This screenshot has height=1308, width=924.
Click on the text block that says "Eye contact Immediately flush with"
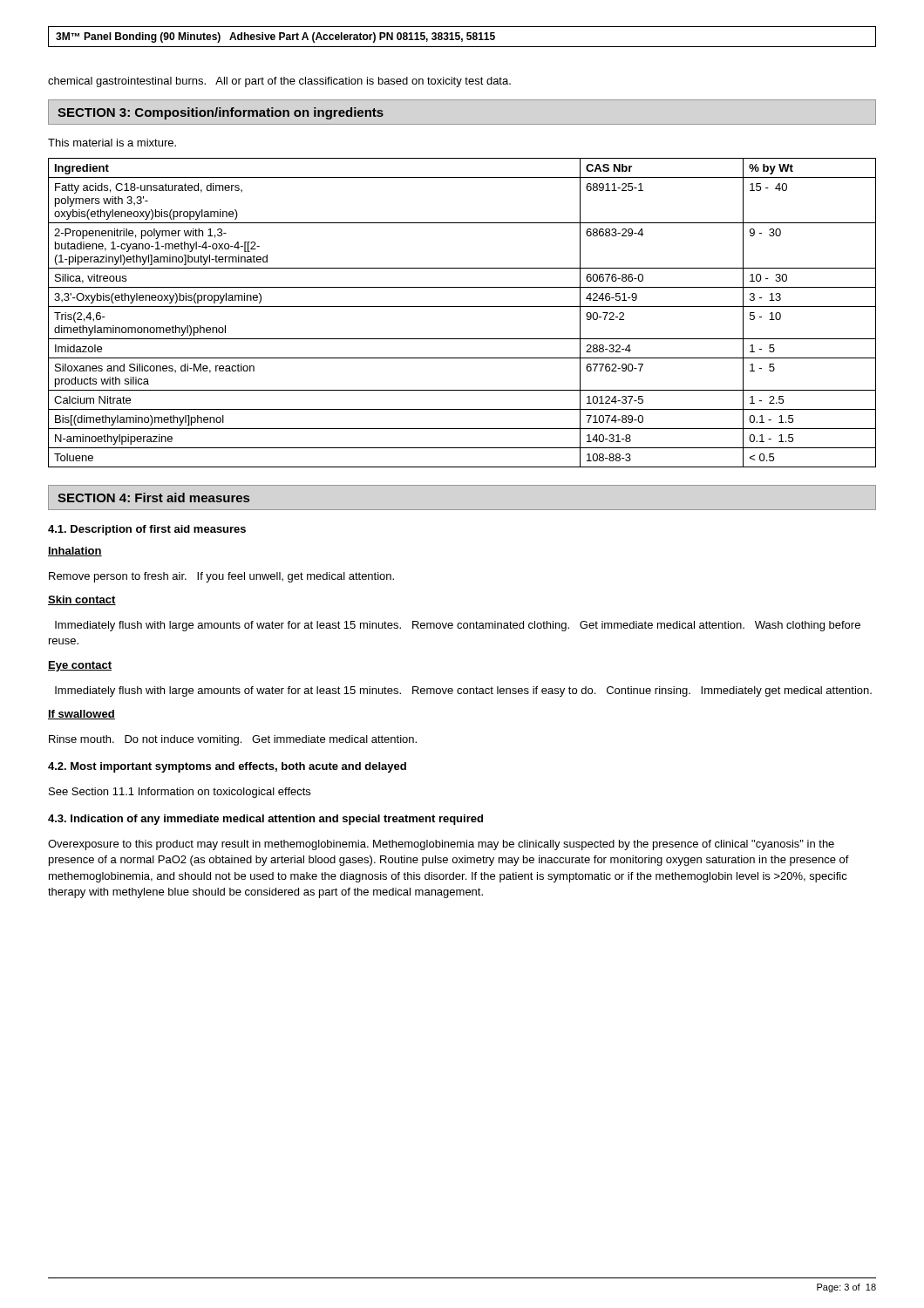[x=462, y=678]
